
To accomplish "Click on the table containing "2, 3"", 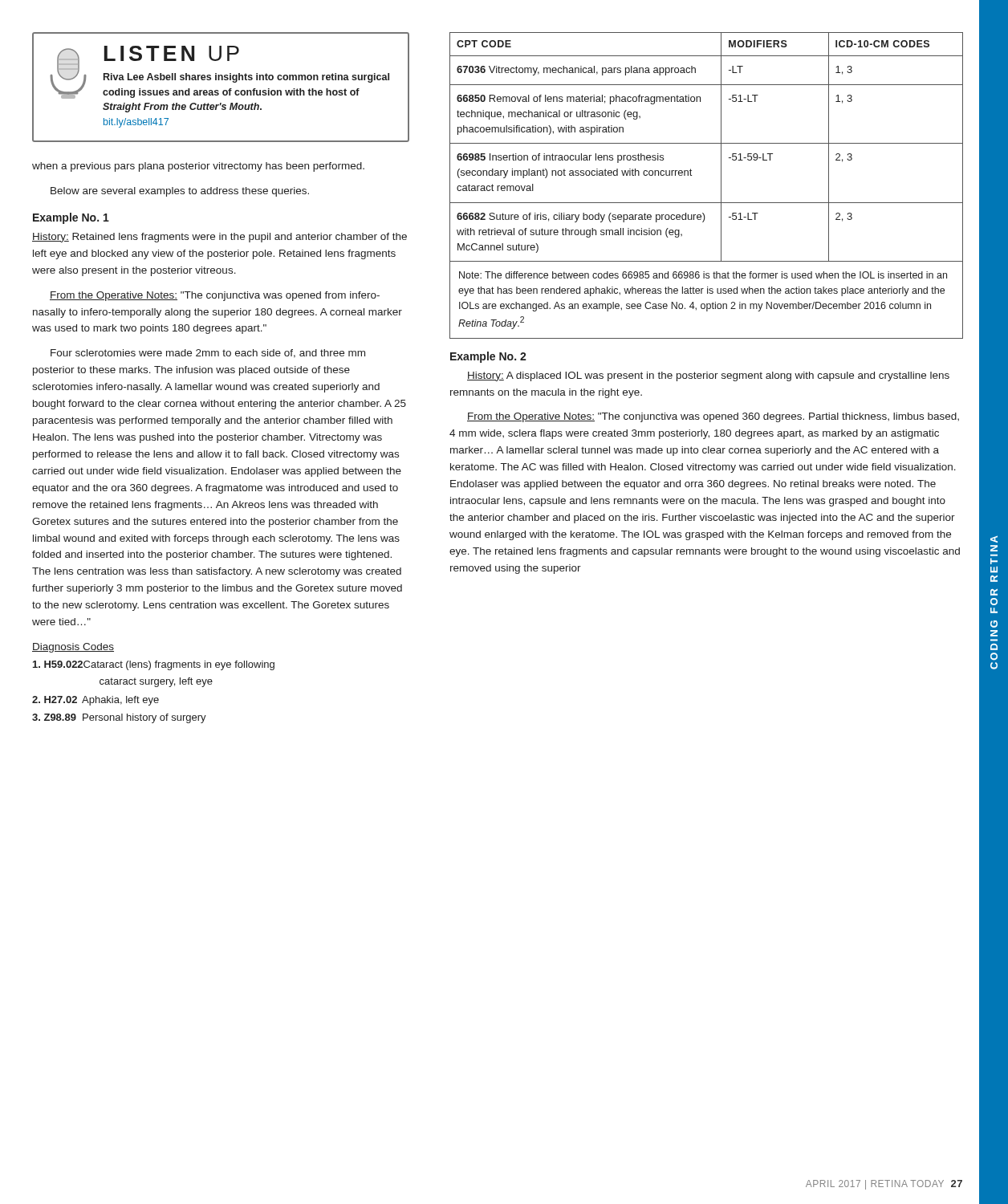I will click(x=706, y=185).
